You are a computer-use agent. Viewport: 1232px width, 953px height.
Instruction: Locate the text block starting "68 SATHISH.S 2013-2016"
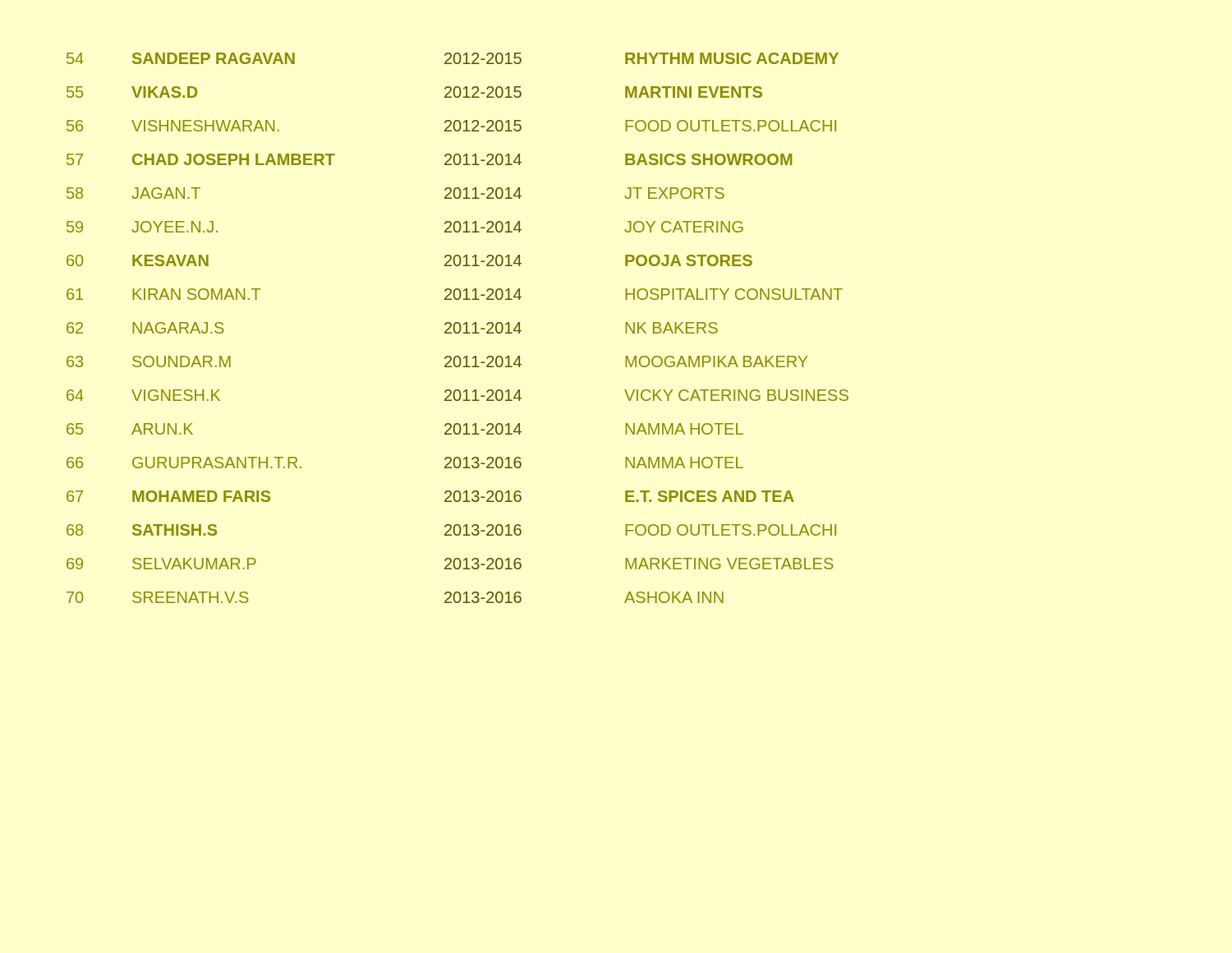tap(452, 530)
